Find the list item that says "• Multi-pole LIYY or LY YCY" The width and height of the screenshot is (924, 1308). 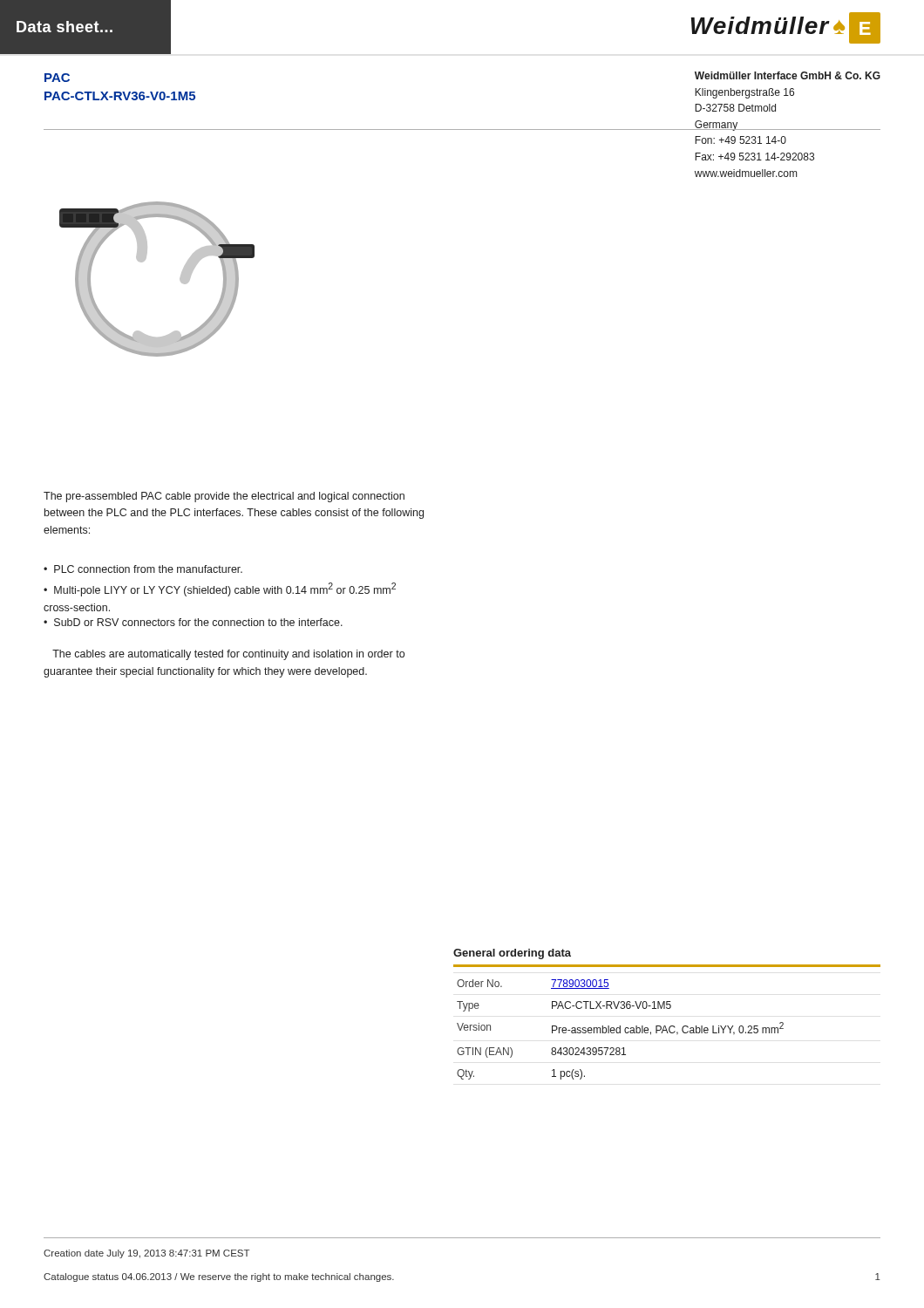pos(220,598)
